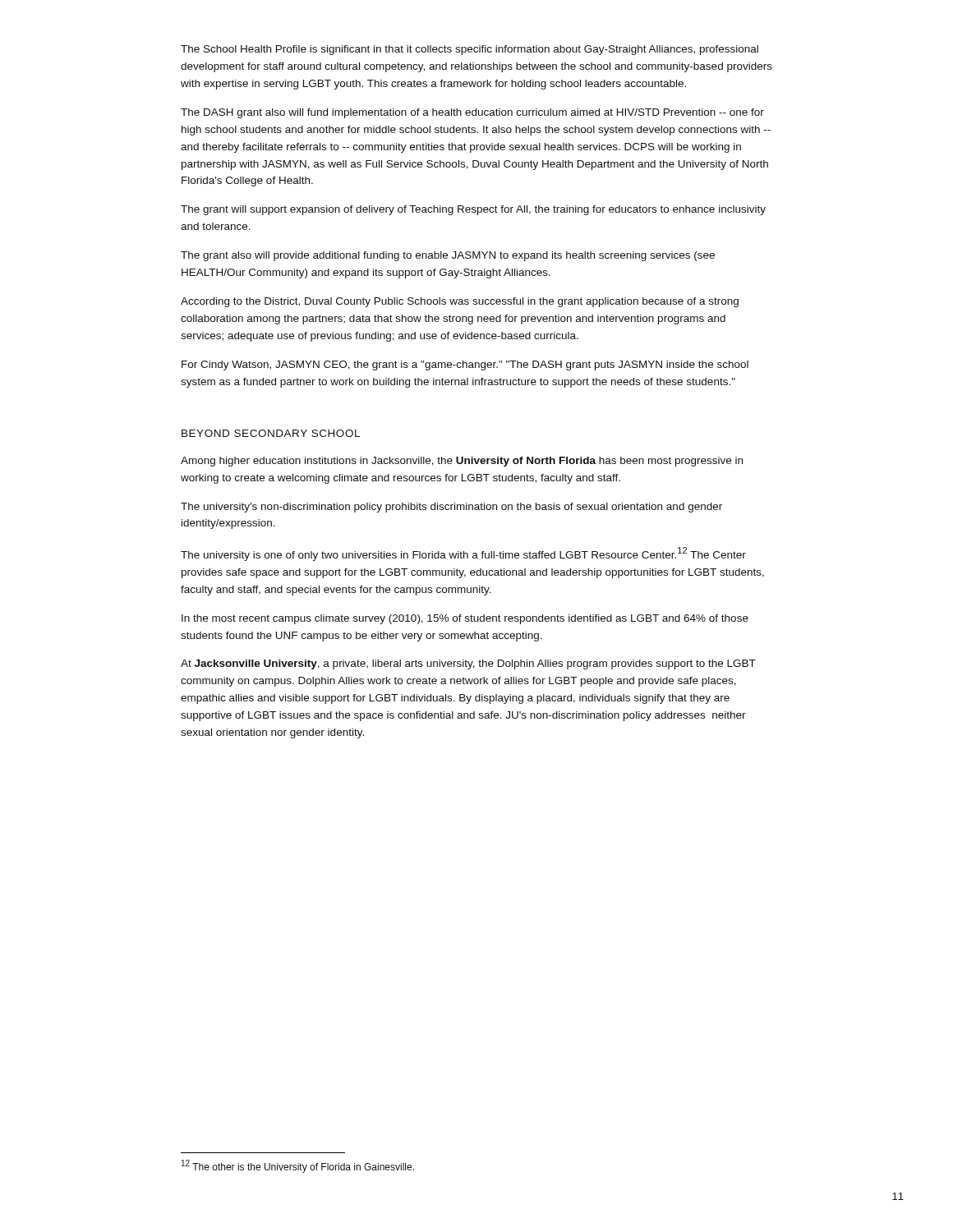The height and width of the screenshot is (1232, 953).
Task: Locate the block of text that opens with "12 The other"
Action: point(298,1166)
